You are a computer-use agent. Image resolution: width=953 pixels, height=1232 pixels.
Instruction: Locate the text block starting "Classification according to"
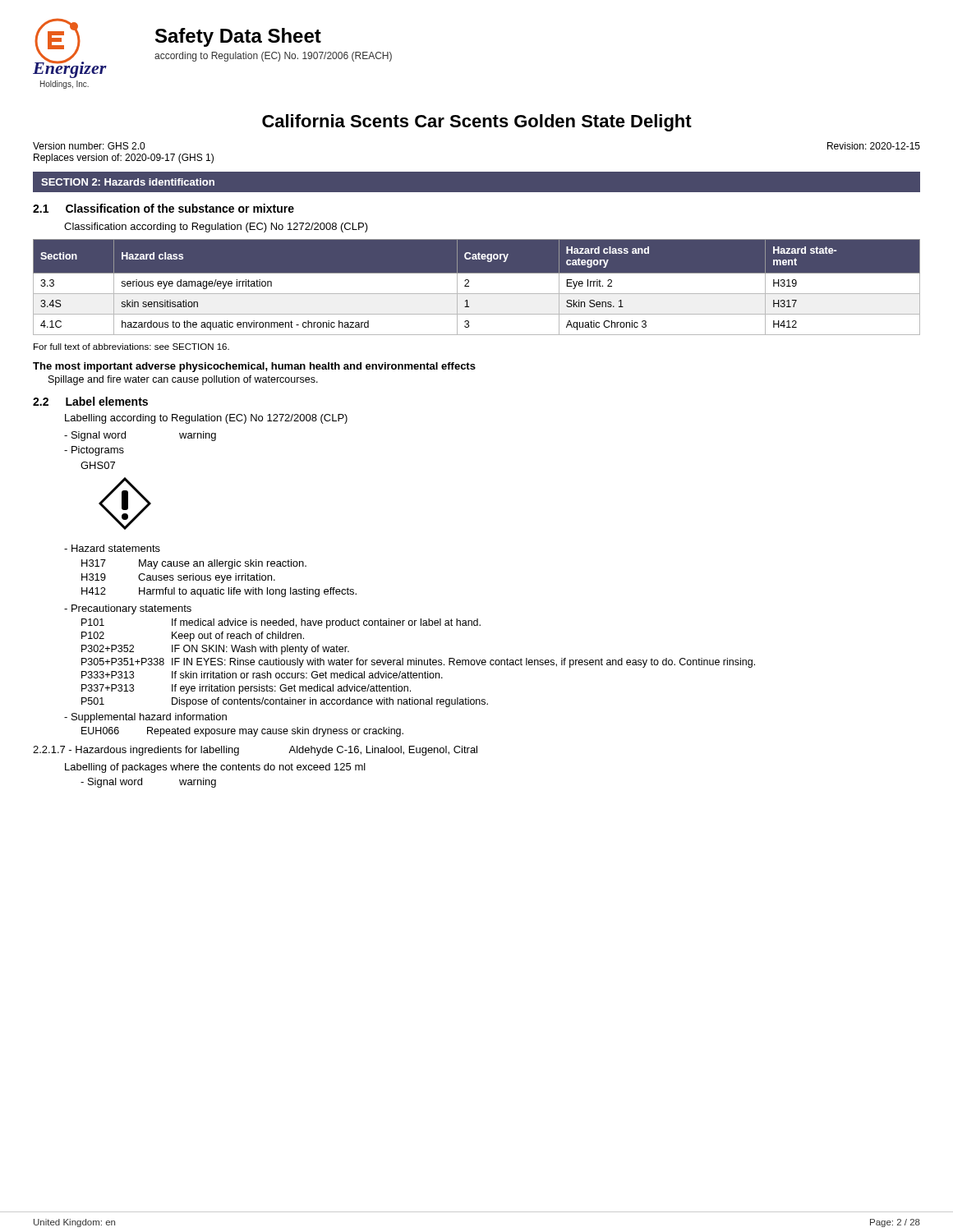pos(216,226)
